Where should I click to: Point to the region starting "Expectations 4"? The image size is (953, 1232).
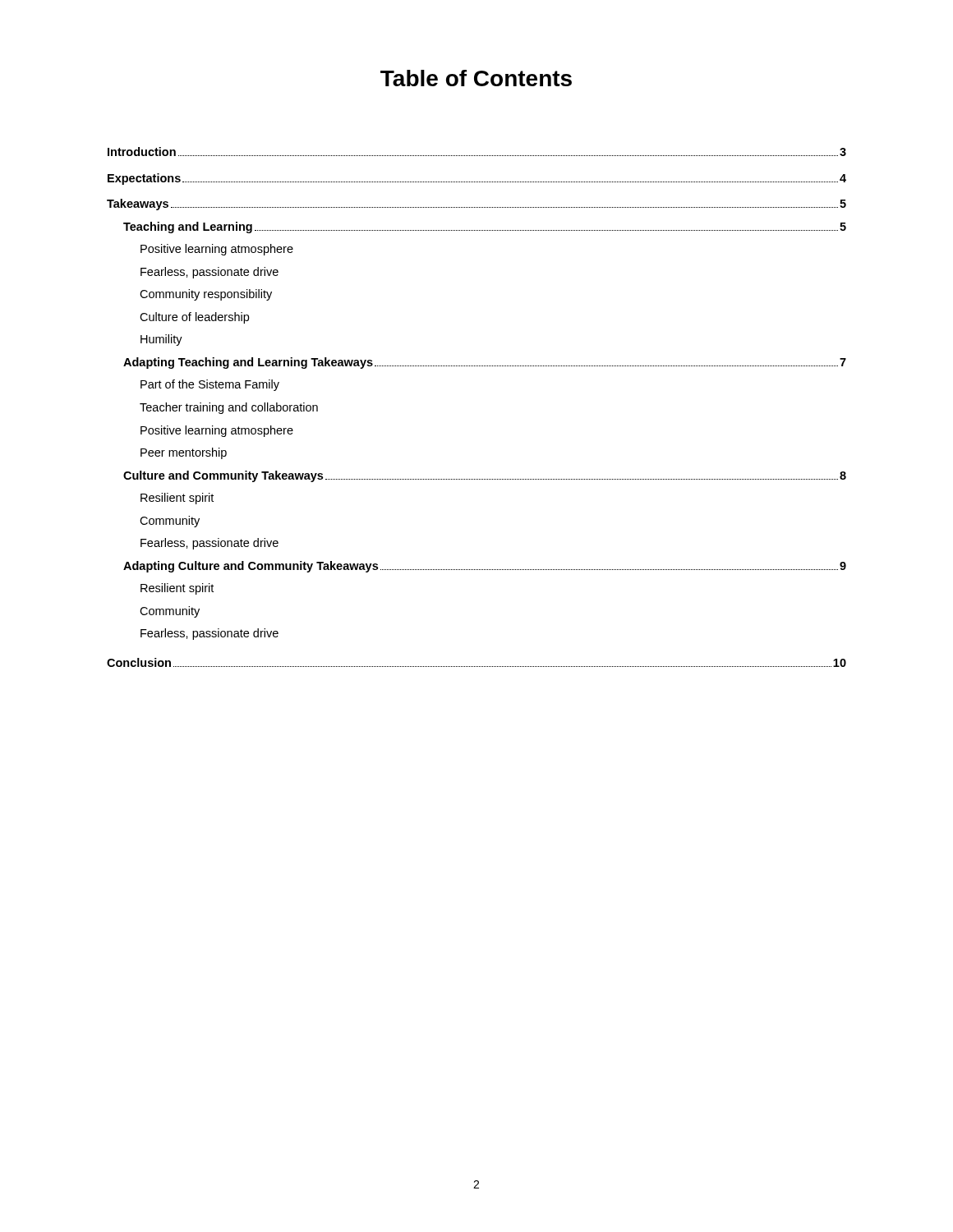point(476,179)
